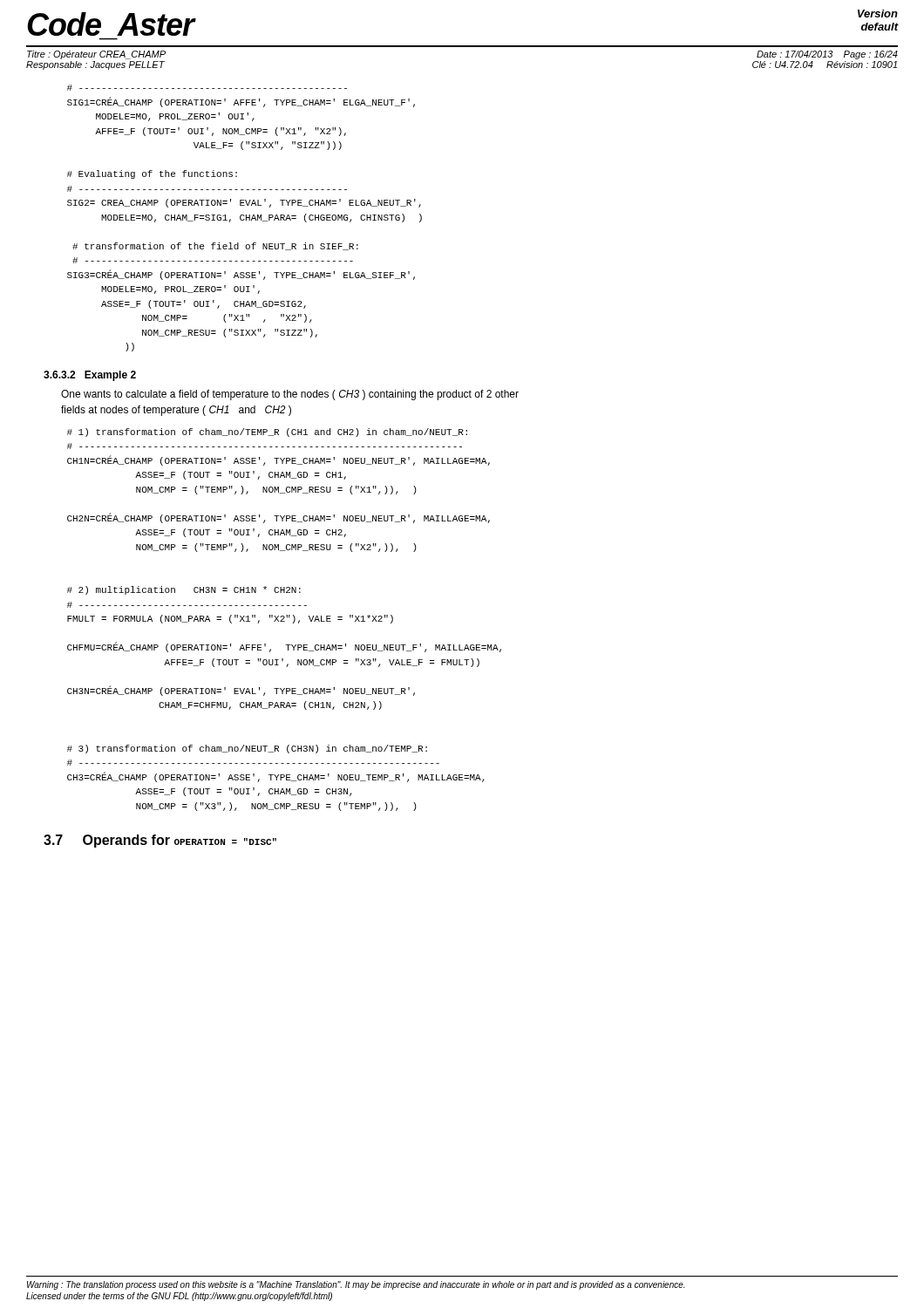This screenshot has width=924, height=1308.
Task: Select the text block starting "1) transformation of cham_no/TEMP_R (CH1 and CH2) in"
Action: pyautogui.click(x=267, y=433)
